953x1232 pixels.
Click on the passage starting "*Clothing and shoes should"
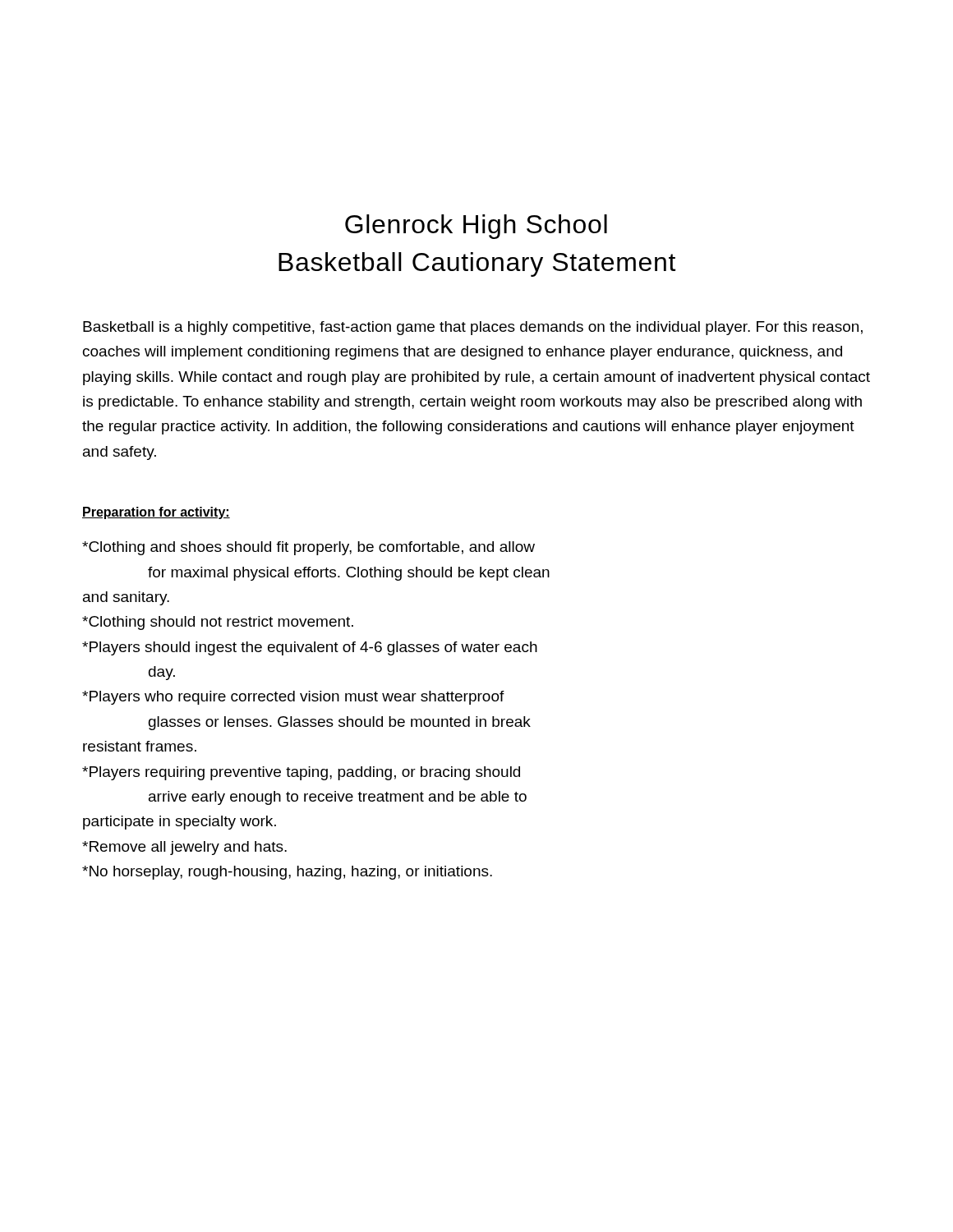(316, 572)
